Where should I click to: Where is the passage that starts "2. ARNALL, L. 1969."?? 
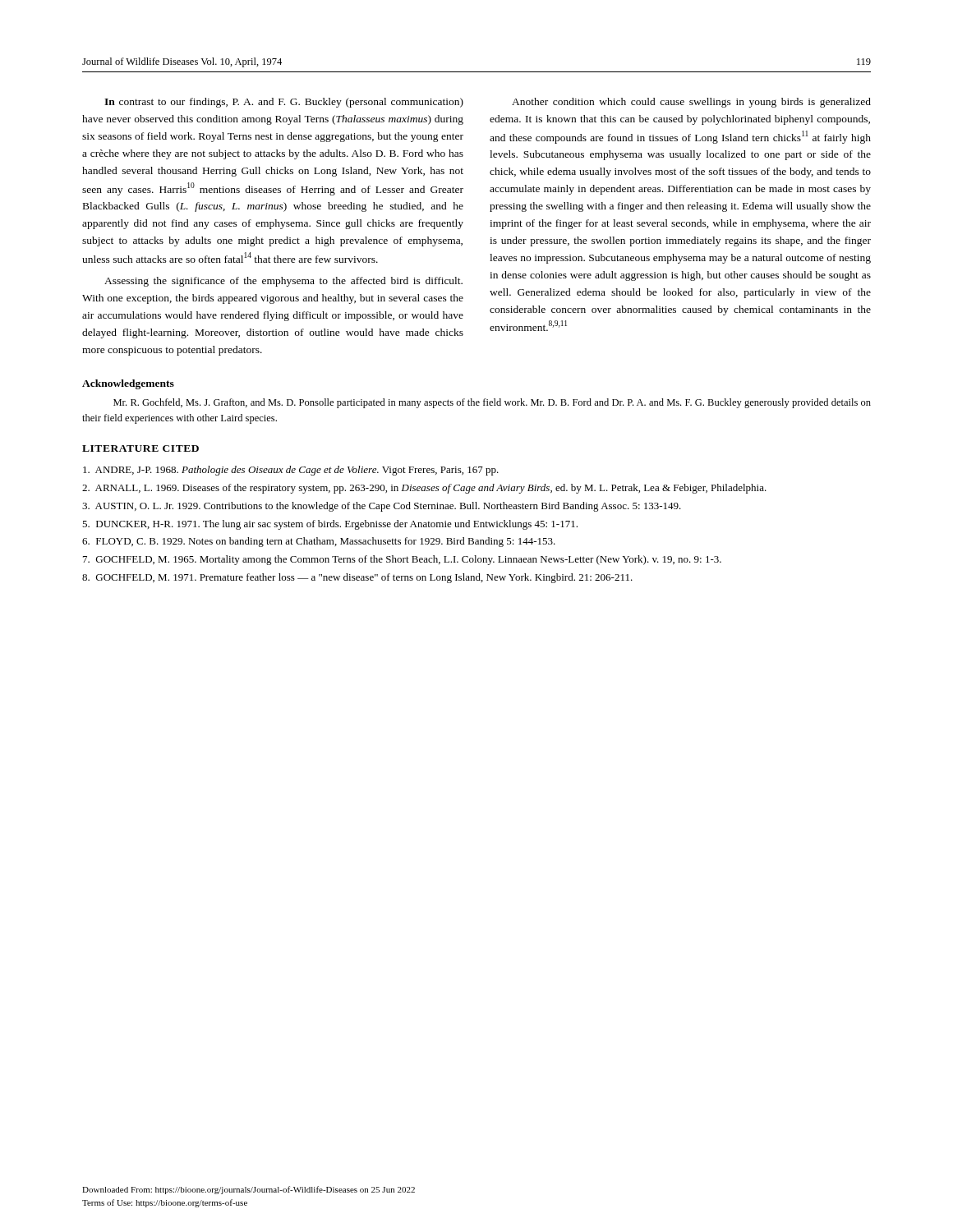click(x=424, y=488)
